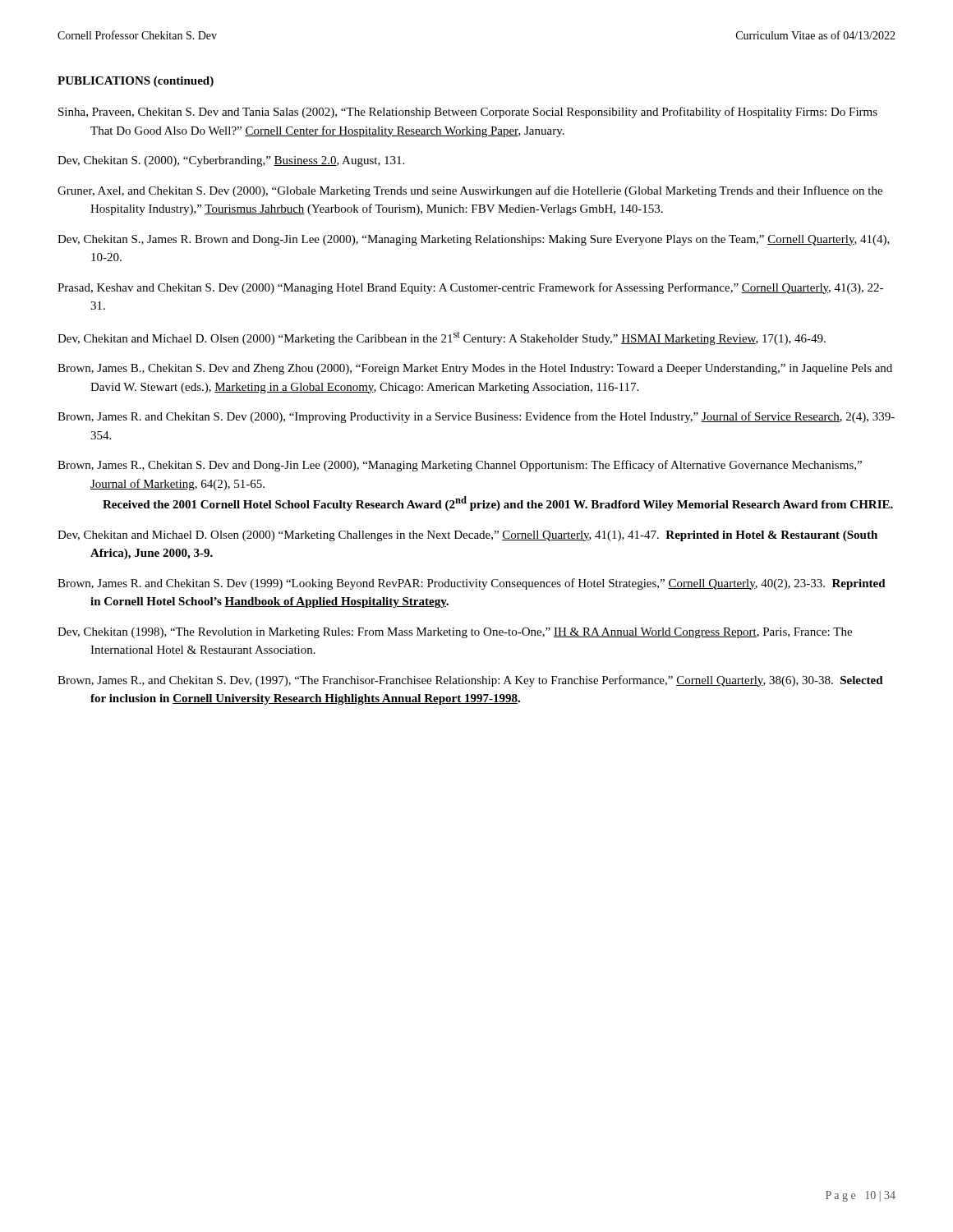Click on the list item that reads "Prasad, Keshav and Chekitan"
Image resolution: width=953 pixels, height=1232 pixels.
click(471, 296)
